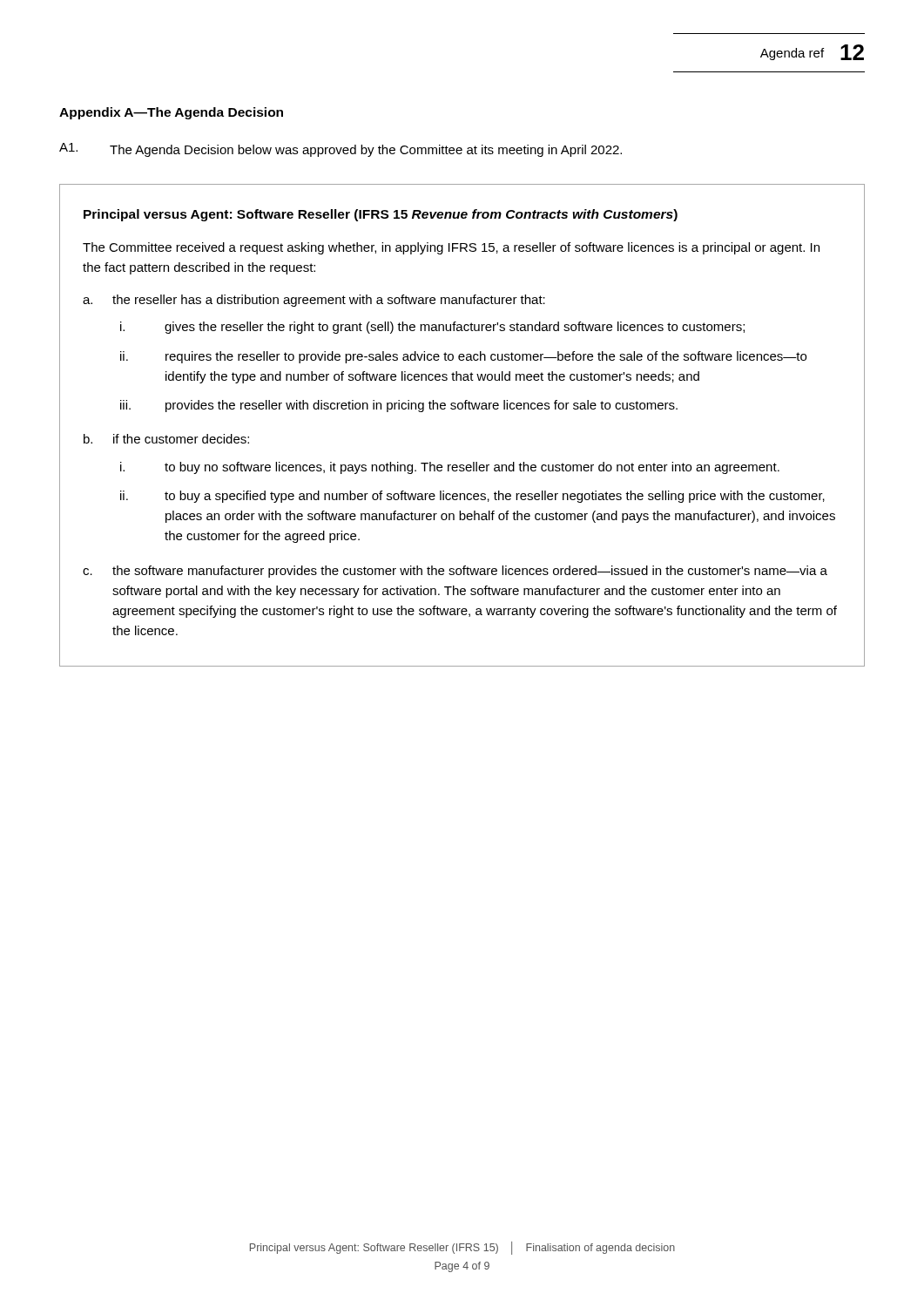The image size is (924, 1307).
Task: Point to the passage starting "Principal versus Agent: Software Reseller (IFRS 15 Revenue"
Action: click(x=462, y=214)
